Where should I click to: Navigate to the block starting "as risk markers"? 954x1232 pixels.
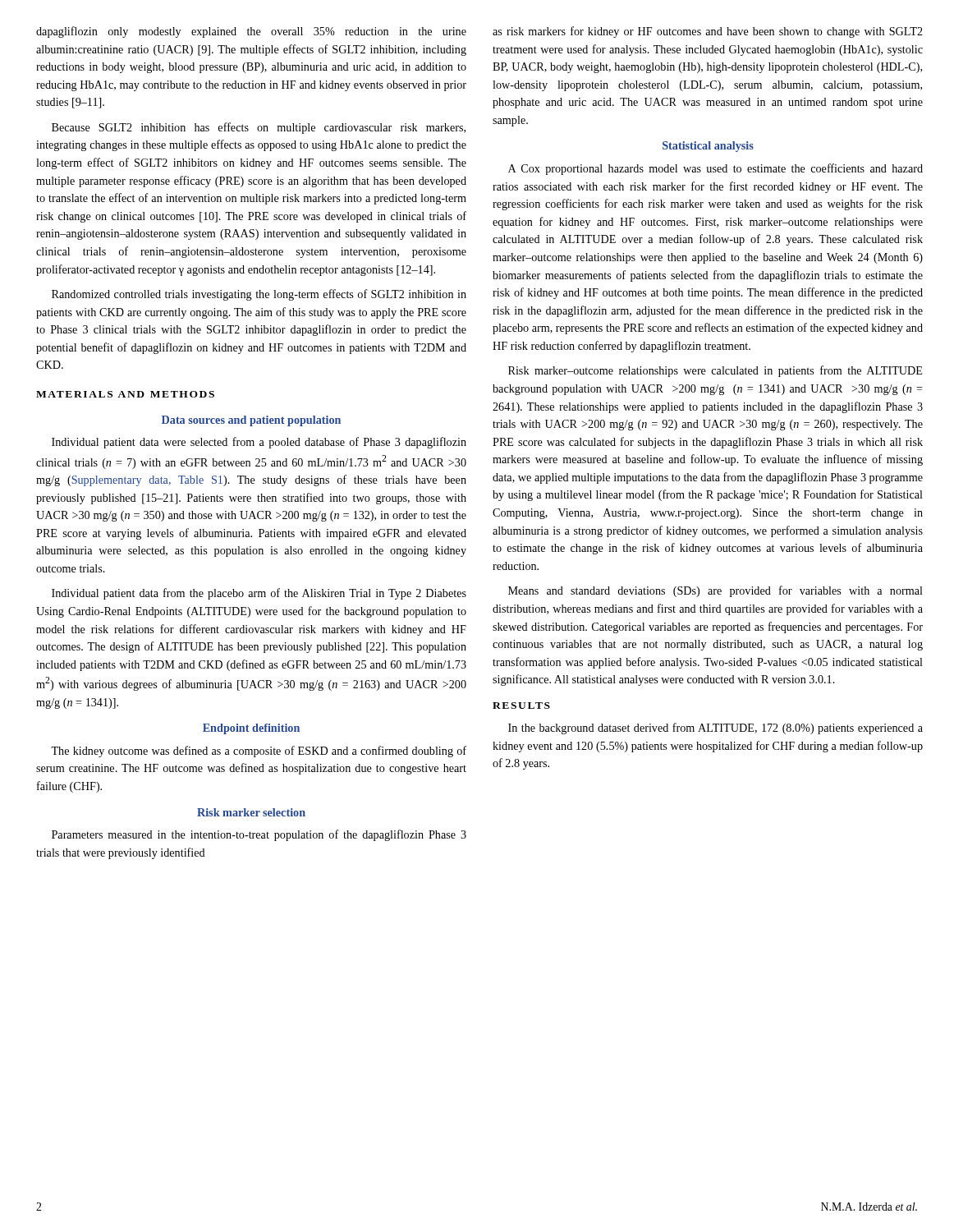[708, 76]
